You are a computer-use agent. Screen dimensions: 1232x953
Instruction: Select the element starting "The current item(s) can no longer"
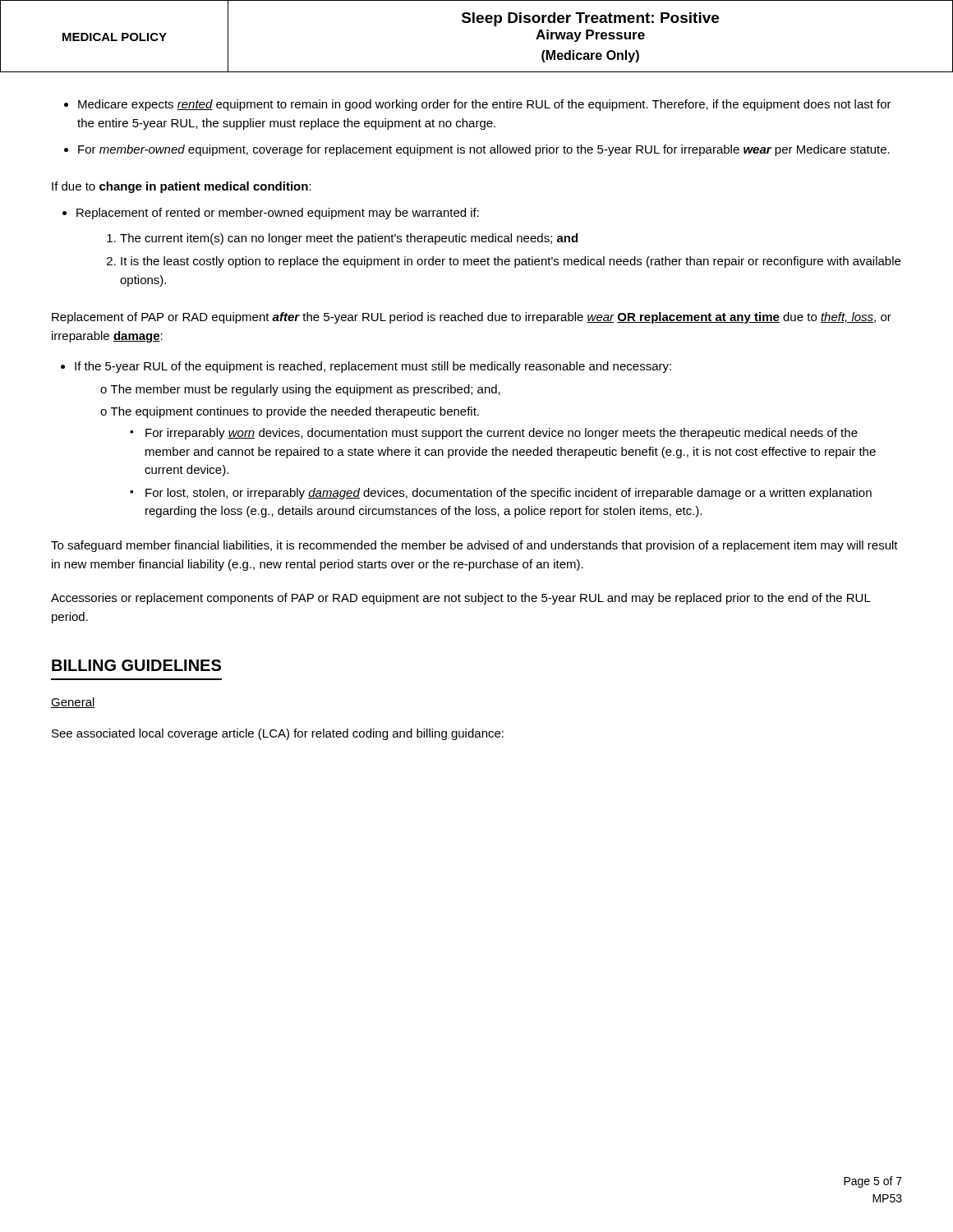pos(511,238)
